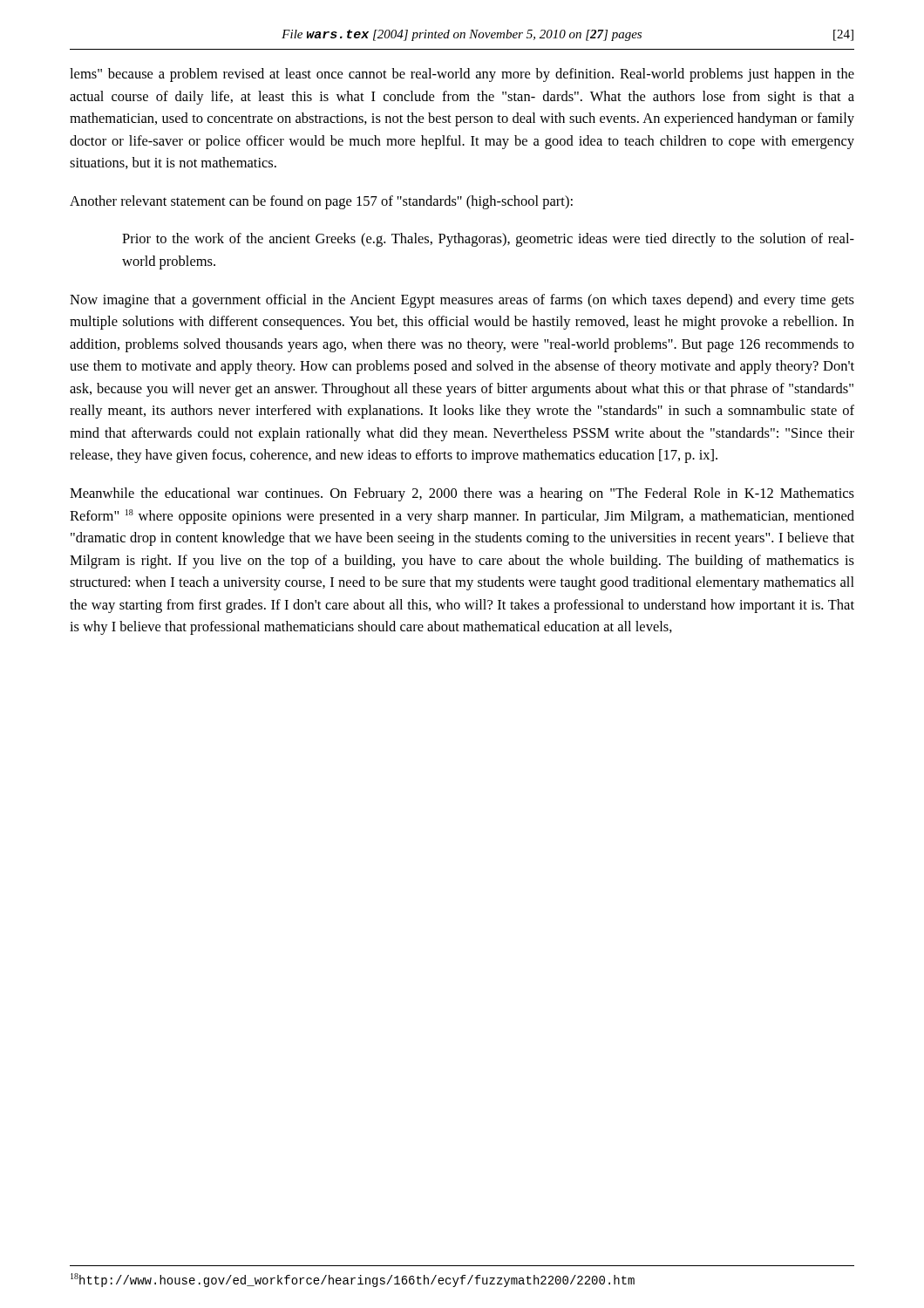Click the passage that begins "Now imagine that a government official in the"

click(x=462, y=377)
